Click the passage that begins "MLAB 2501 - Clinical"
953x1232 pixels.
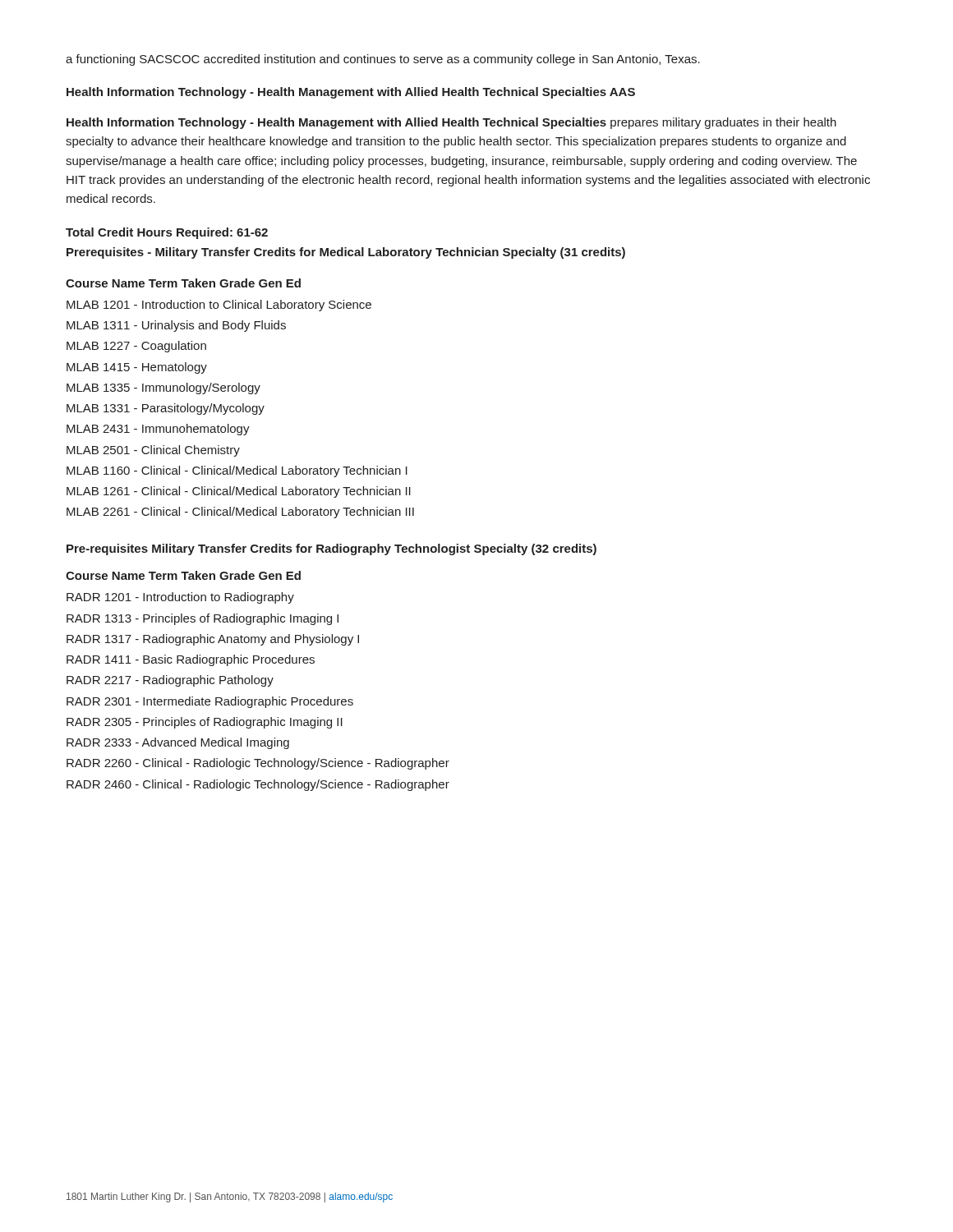click(153, 449)
